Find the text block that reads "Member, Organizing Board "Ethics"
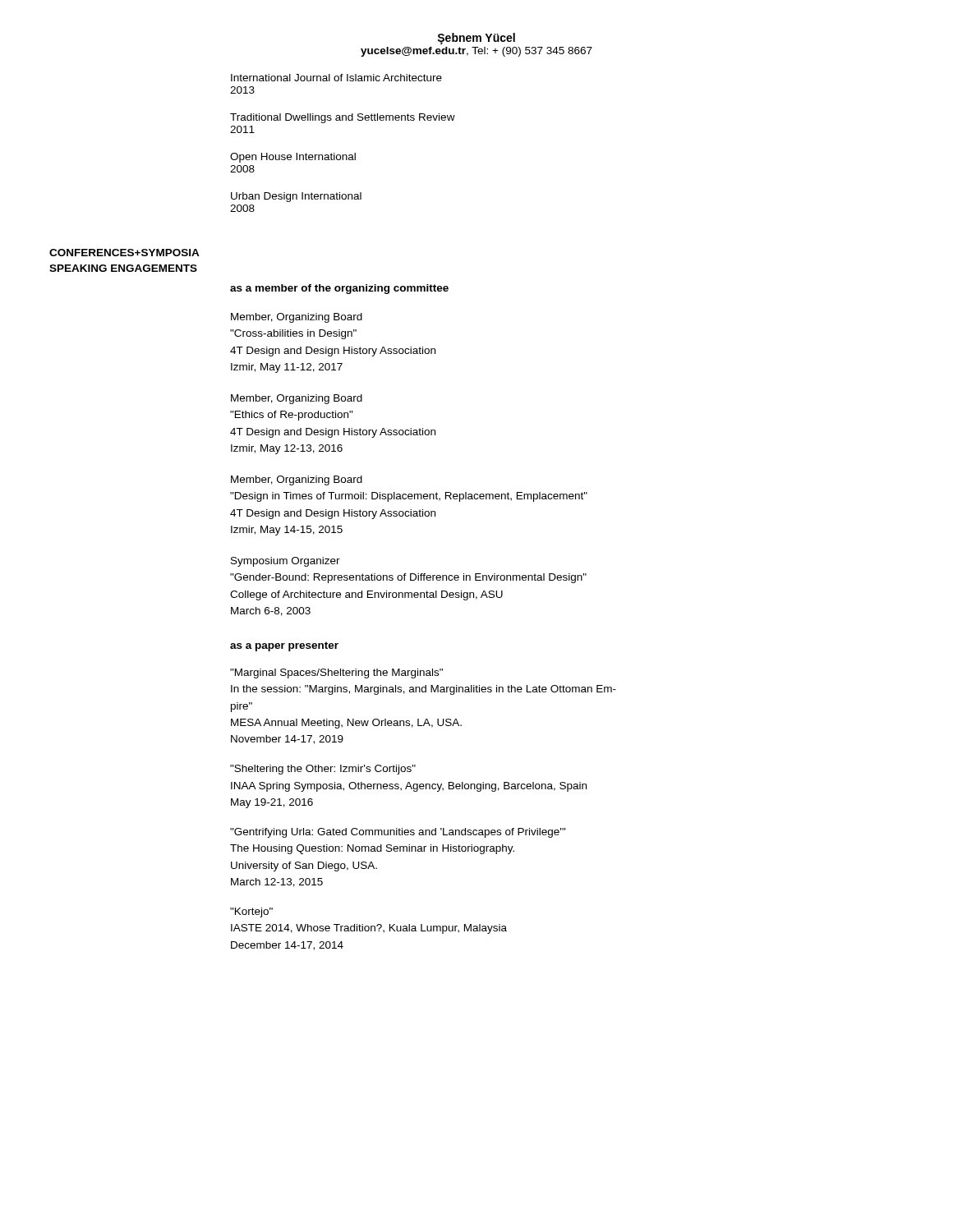 point(297,399)
